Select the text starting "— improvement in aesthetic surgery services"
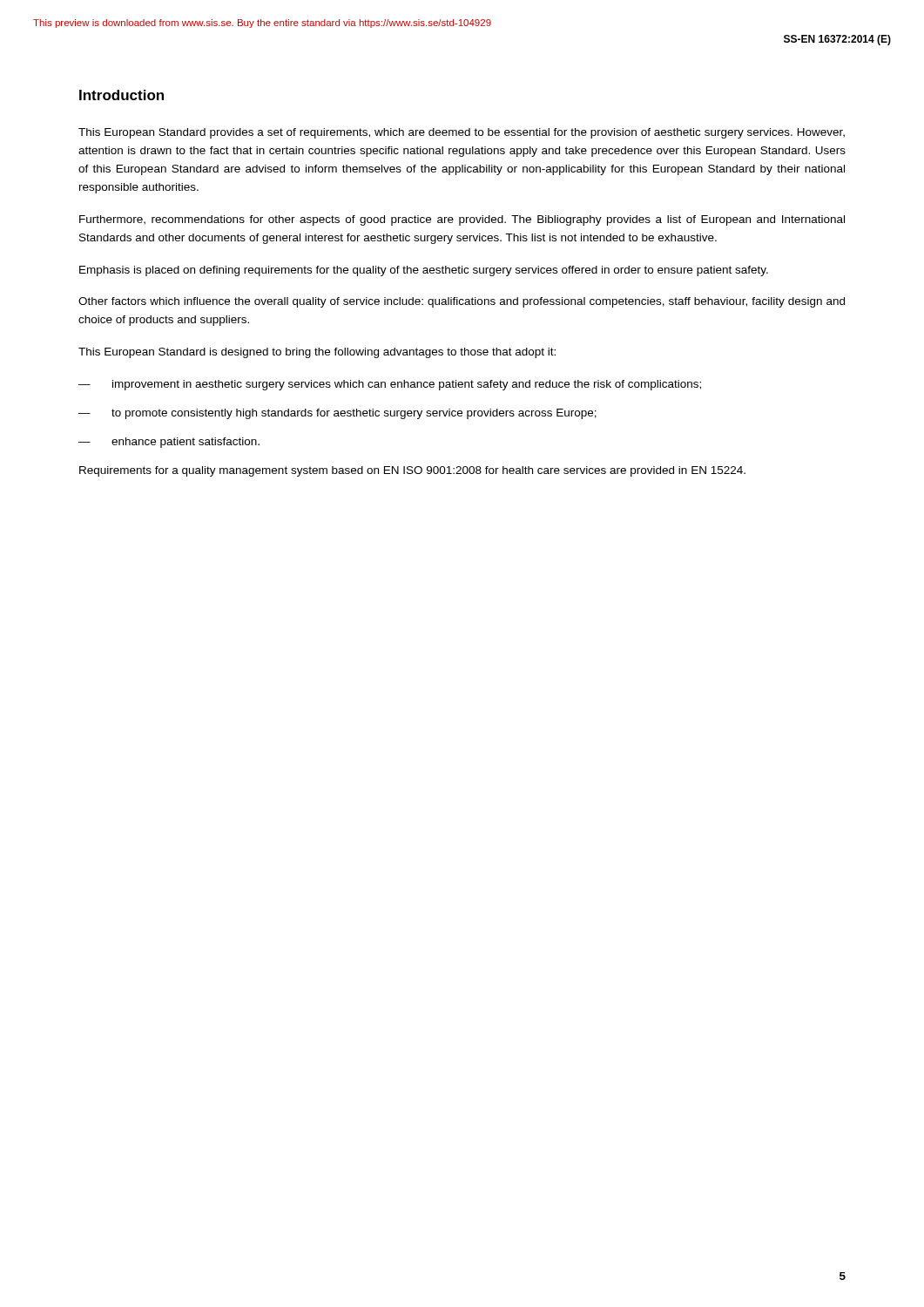 click(x=462, y=385)
